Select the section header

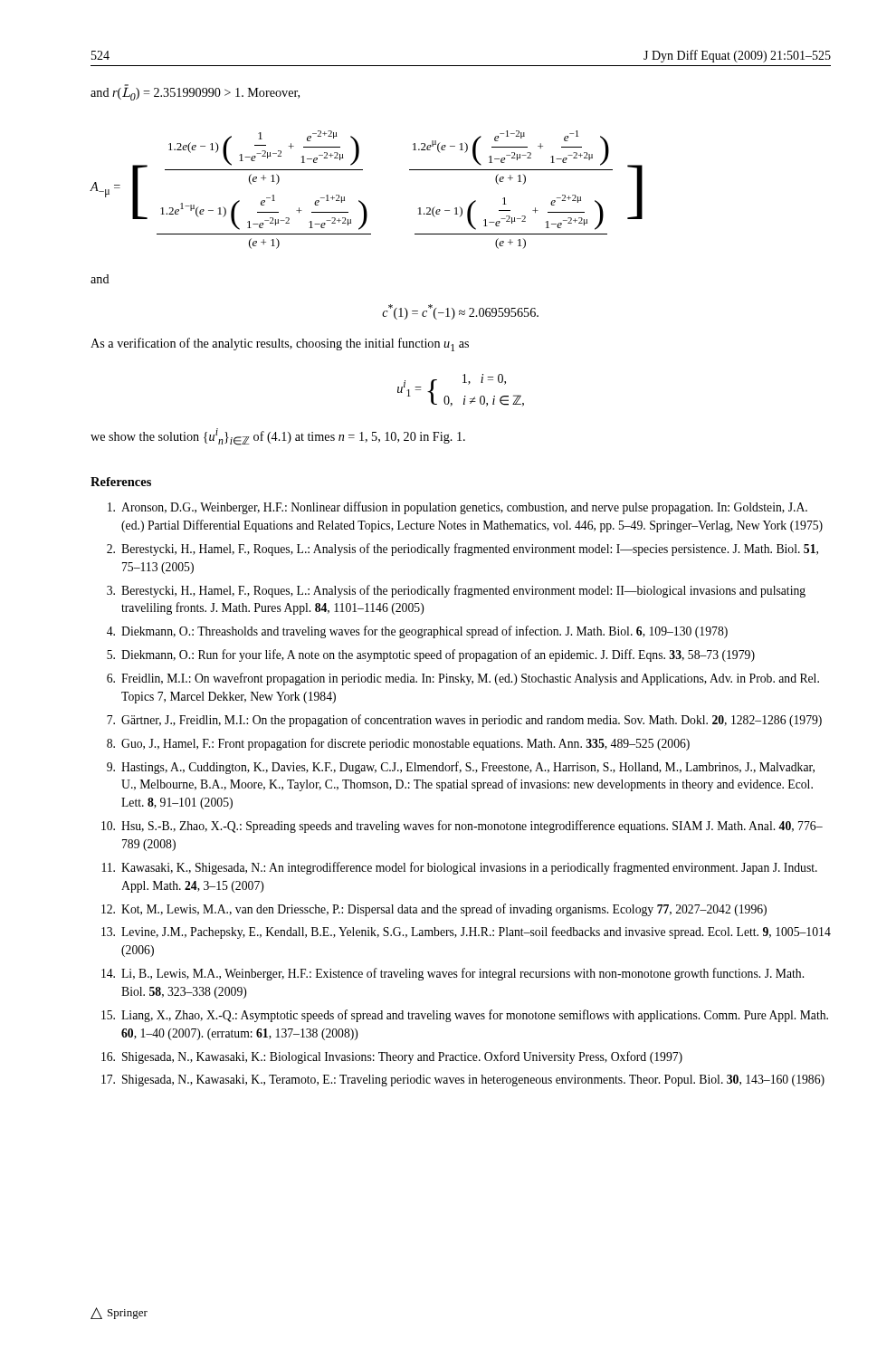click(x=121, y=482)
